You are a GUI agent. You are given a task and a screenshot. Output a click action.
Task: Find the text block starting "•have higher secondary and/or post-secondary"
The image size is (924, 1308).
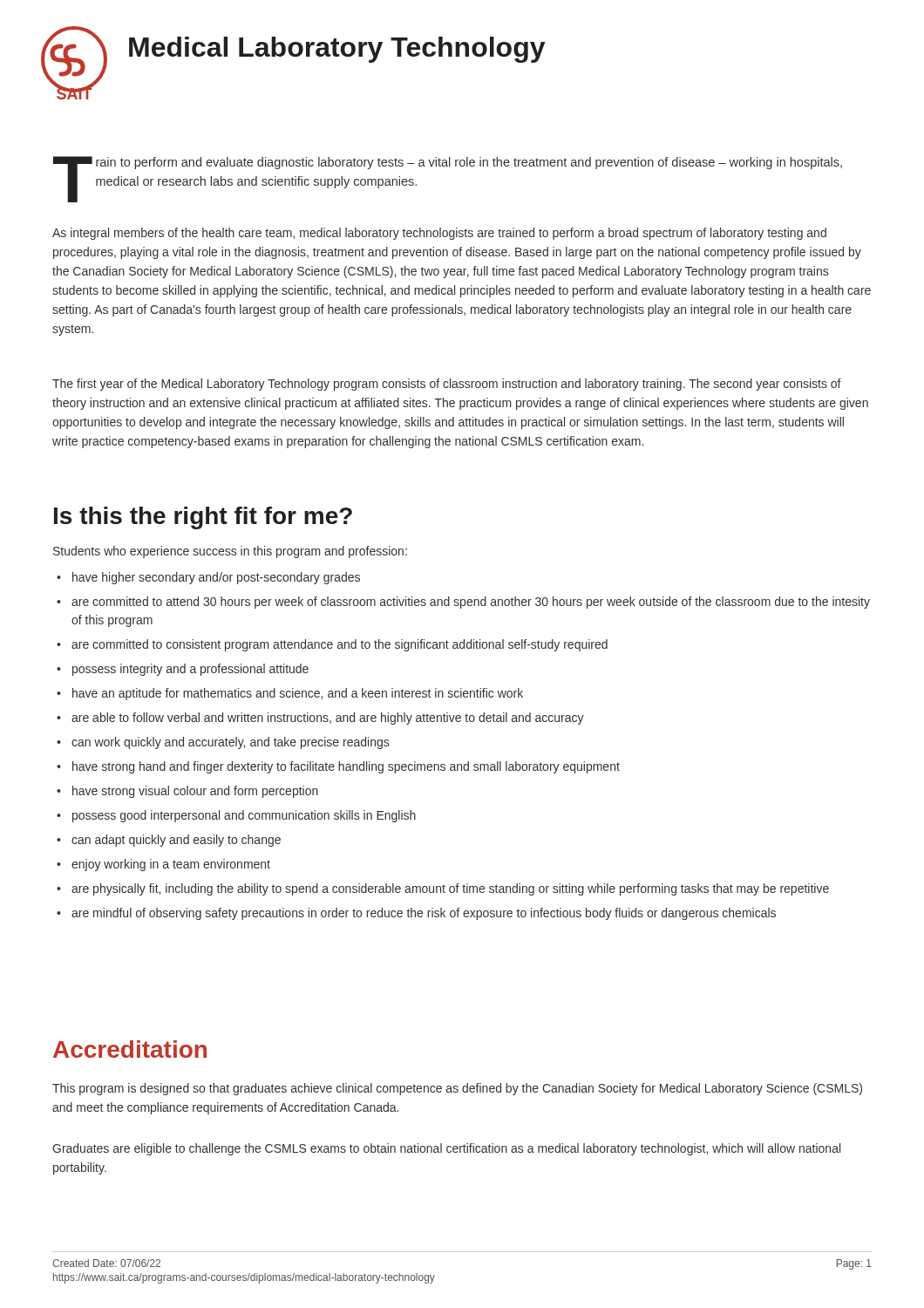209,578
